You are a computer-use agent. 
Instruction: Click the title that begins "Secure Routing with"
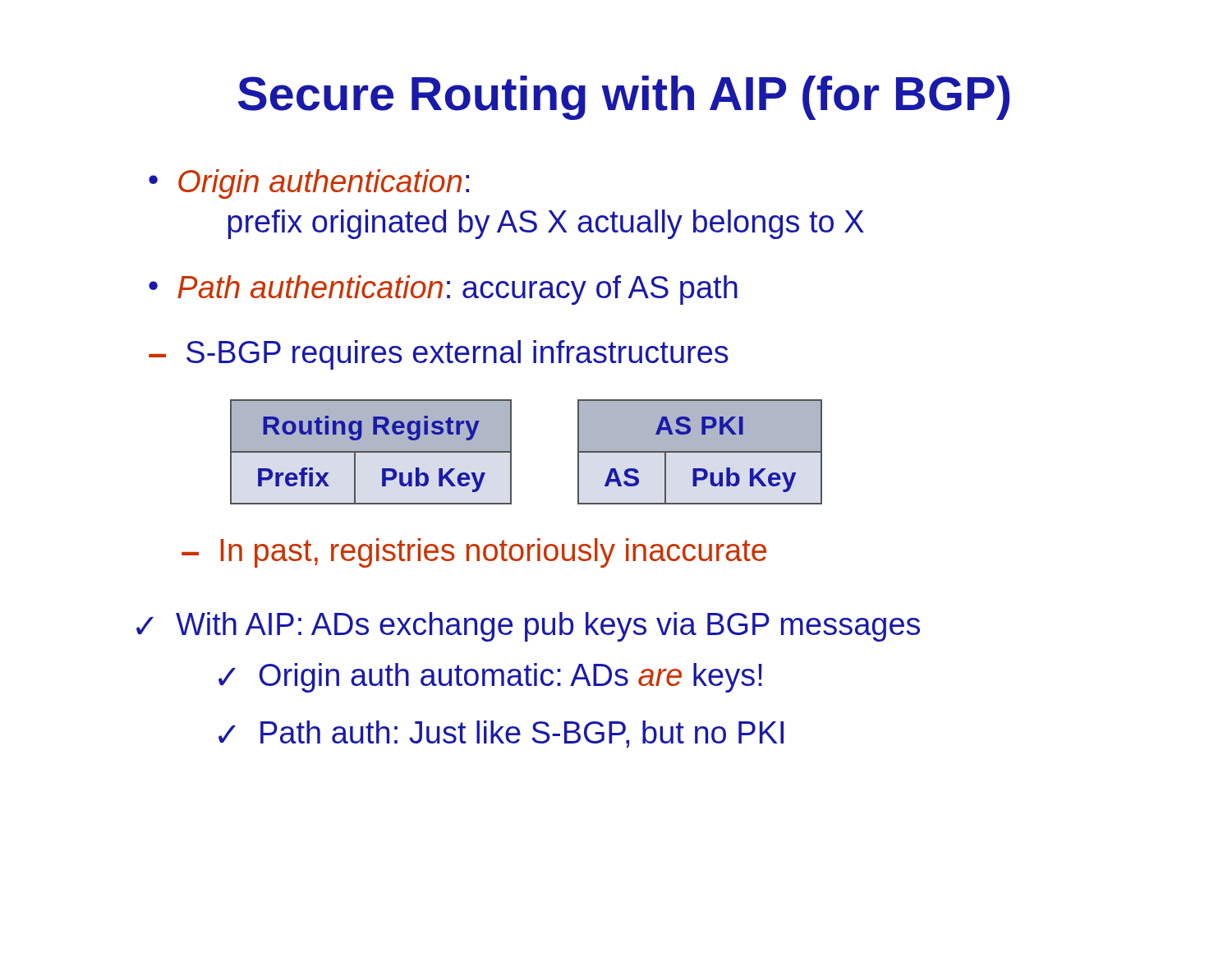(x=624, y=93)
